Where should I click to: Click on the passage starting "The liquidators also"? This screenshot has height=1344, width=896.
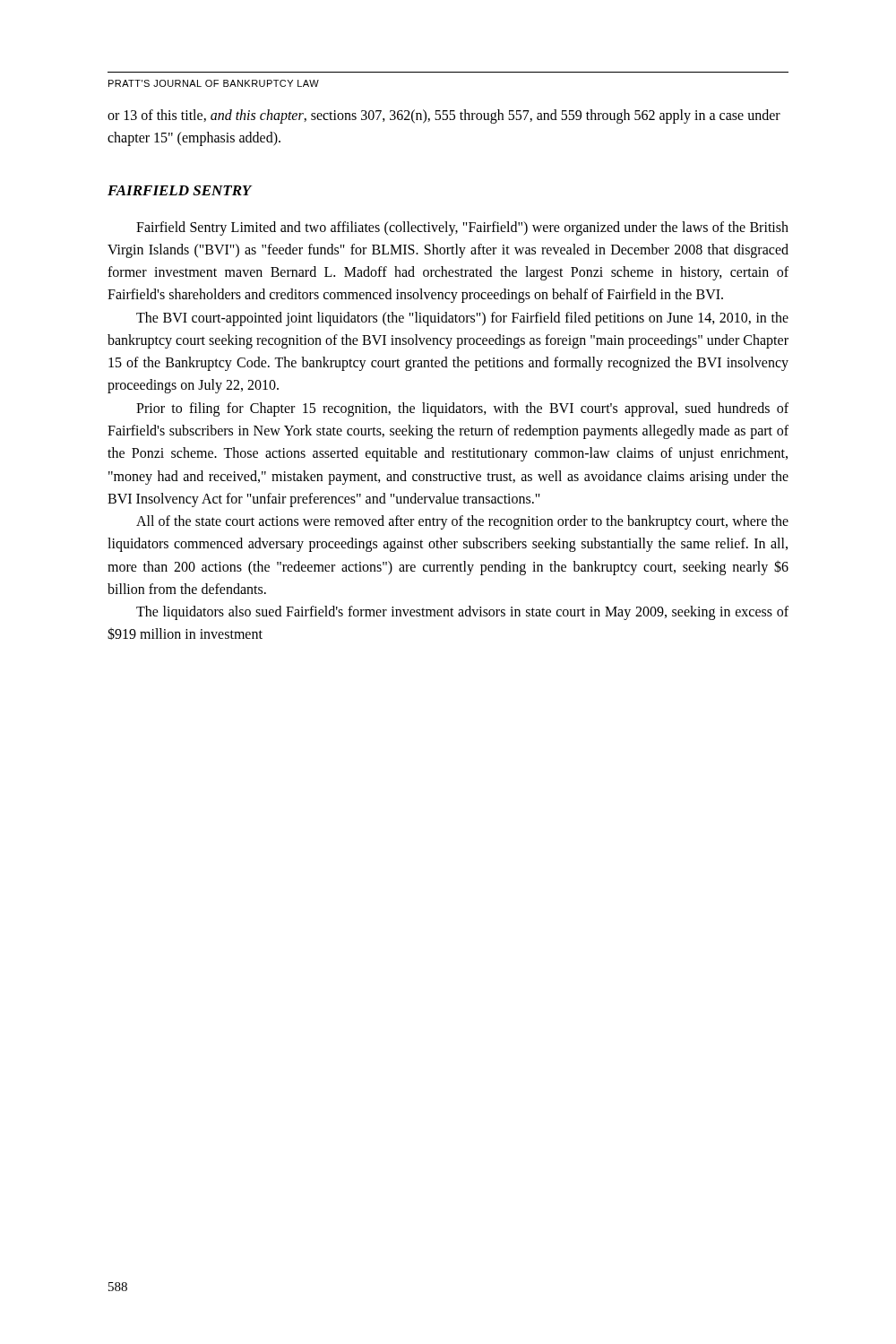coord(448,623)
